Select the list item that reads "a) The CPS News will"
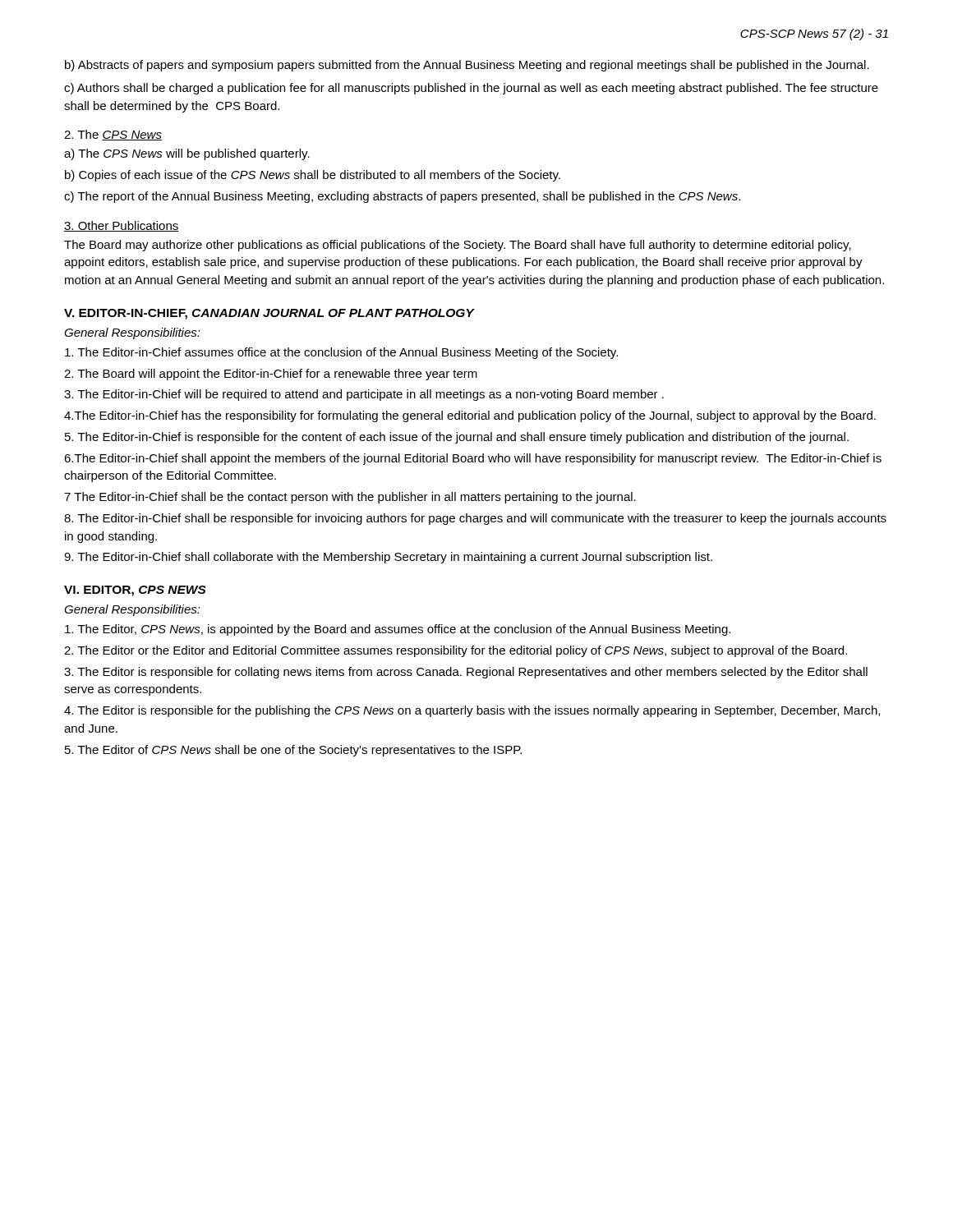 187,153
